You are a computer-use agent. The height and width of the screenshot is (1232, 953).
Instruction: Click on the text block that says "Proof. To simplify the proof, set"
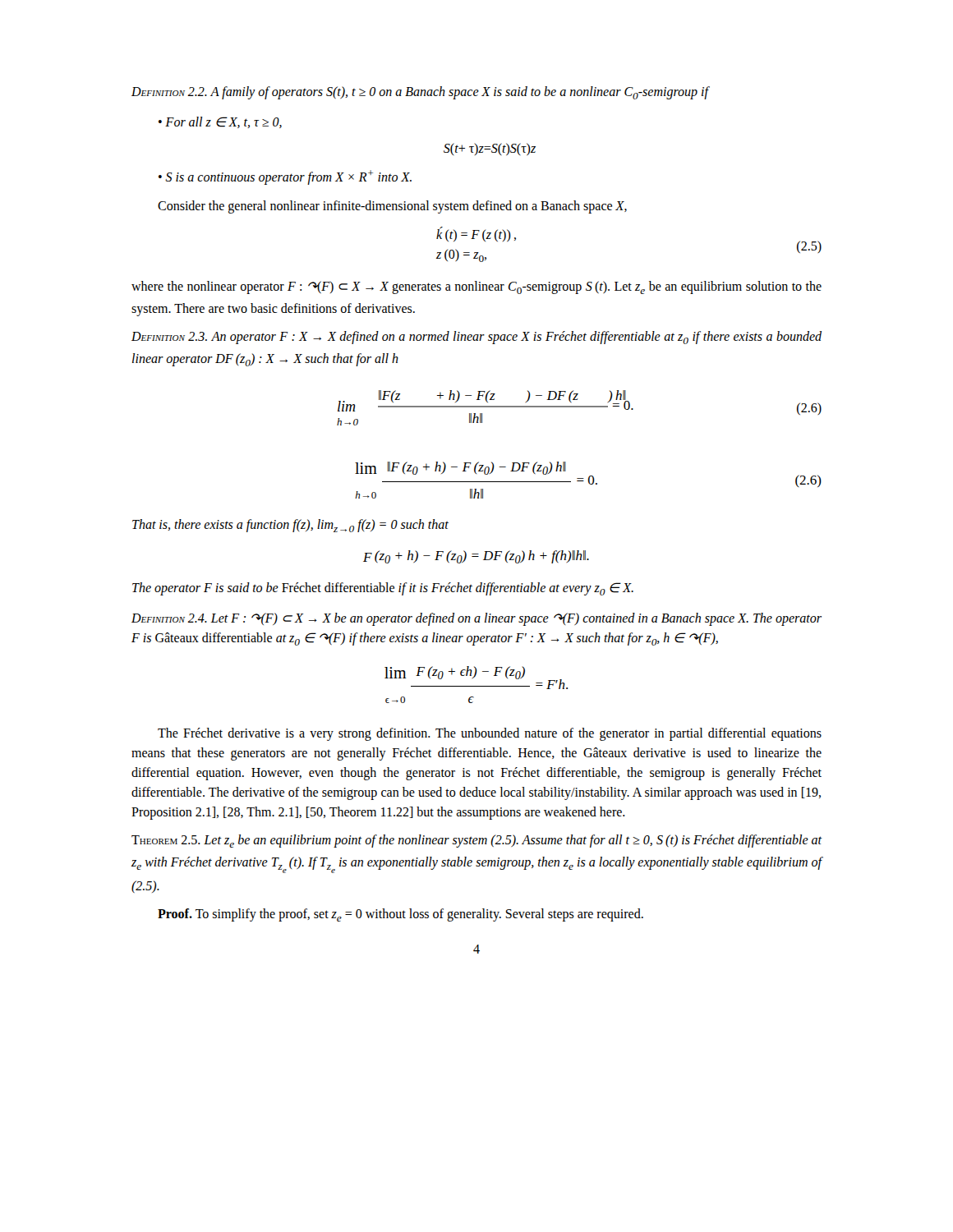[x=401, y=915]
